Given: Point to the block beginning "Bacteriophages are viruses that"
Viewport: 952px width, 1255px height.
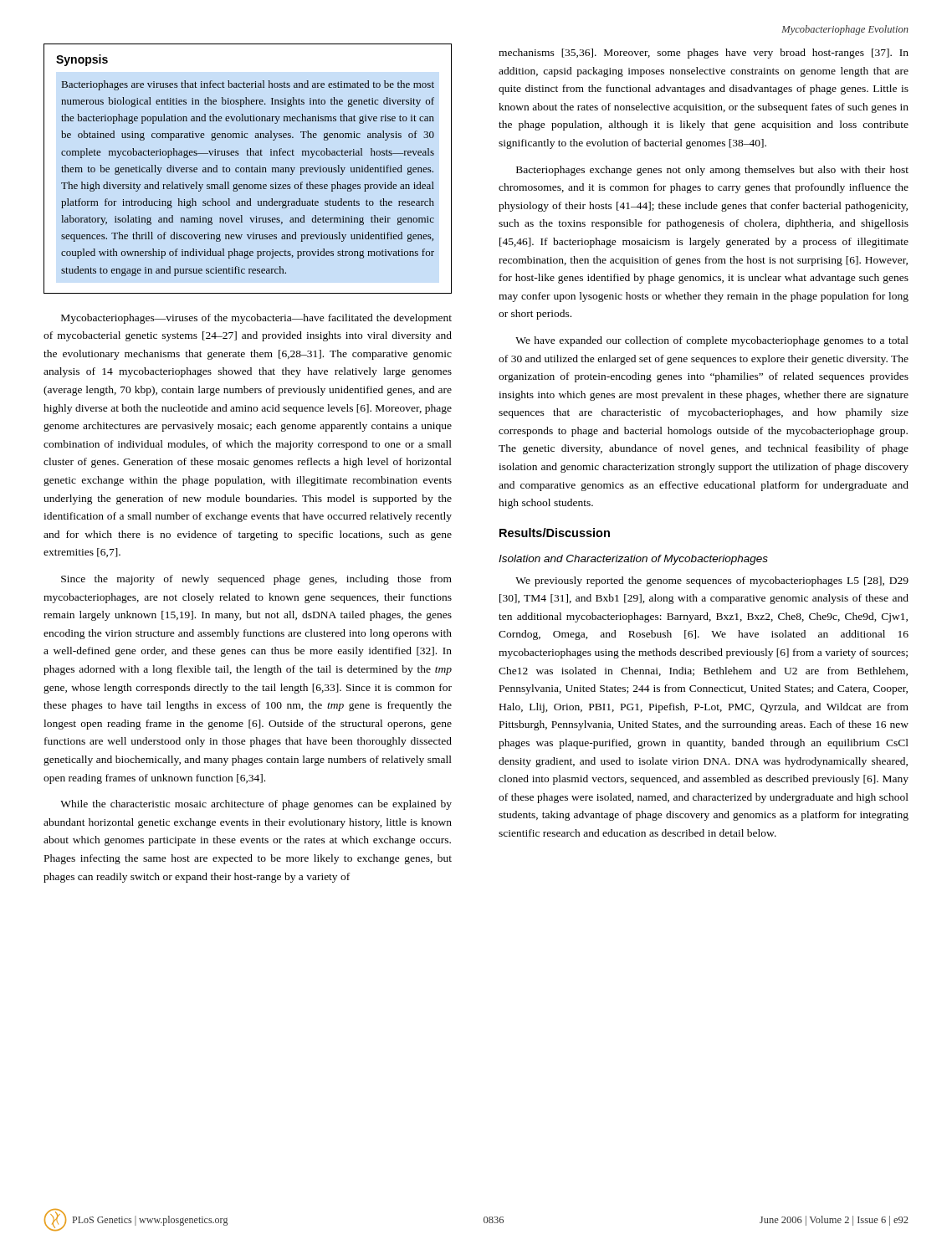Looking at the screenshot, I should coord(248,177).
